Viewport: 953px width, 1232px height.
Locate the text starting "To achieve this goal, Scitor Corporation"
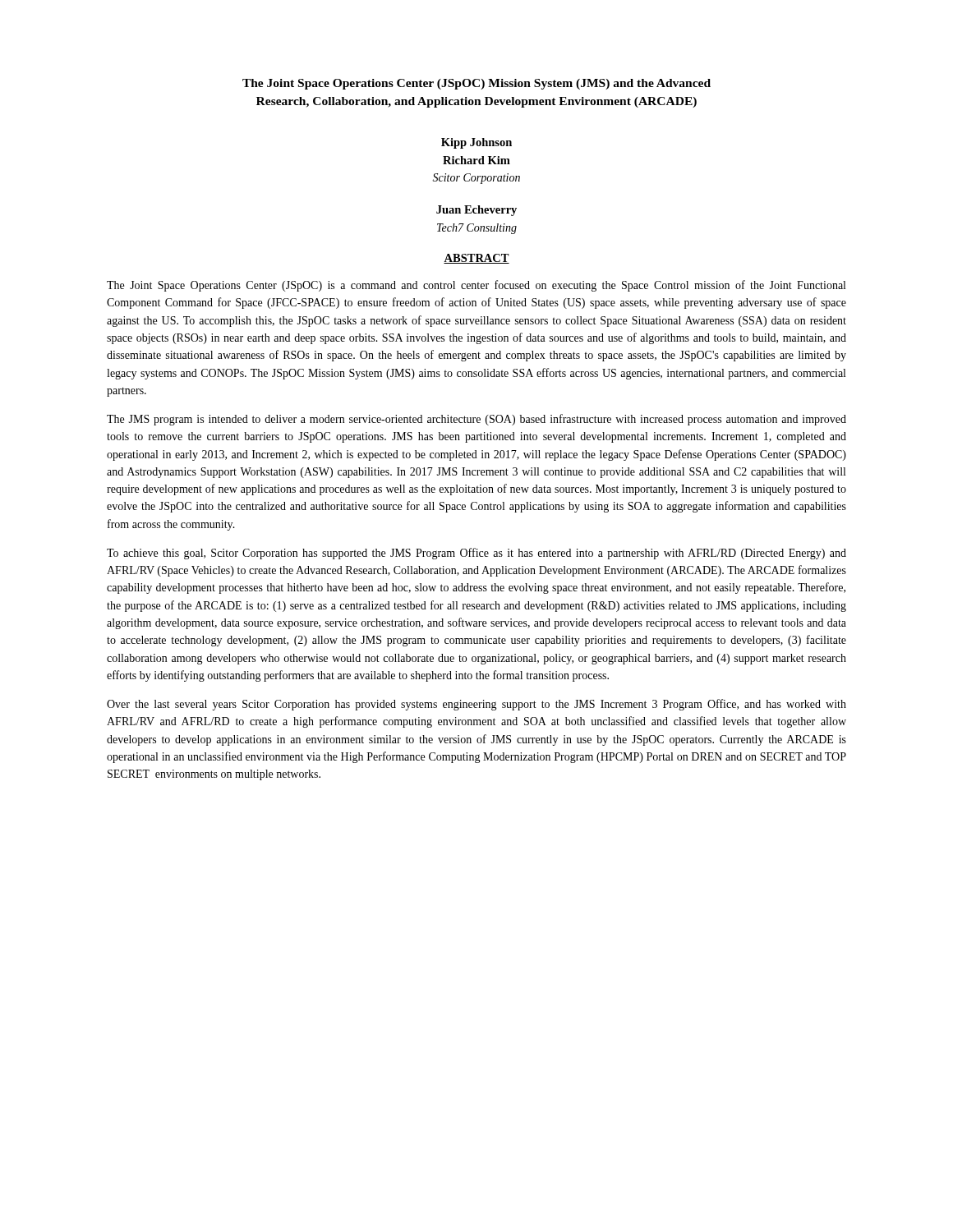(x=476, y=614)
